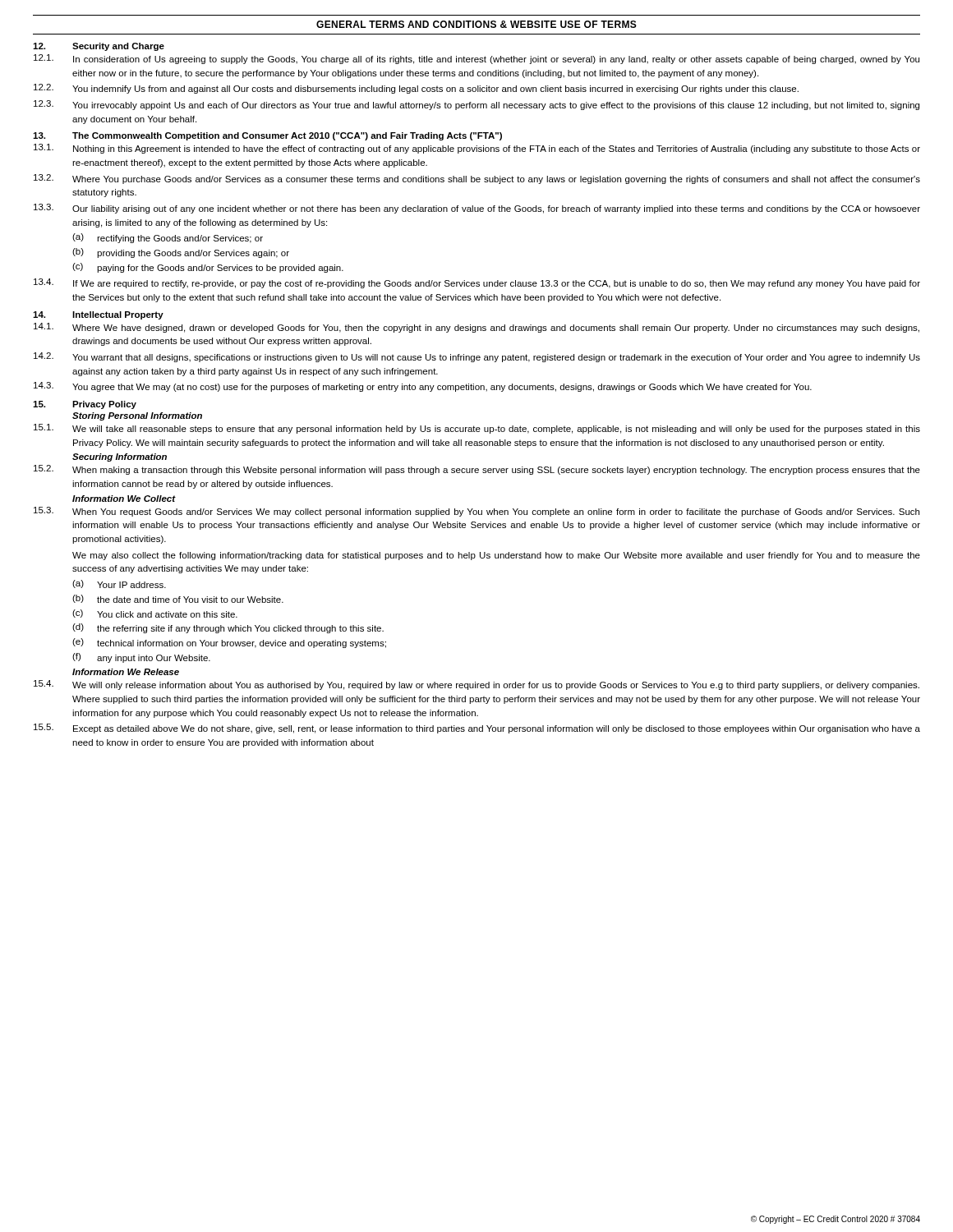The width and height of the screenshot is (953, 1232).
Task: Locate the list item with the text "(b) providing the Goods and/or Services again;"
Action: 181,253
